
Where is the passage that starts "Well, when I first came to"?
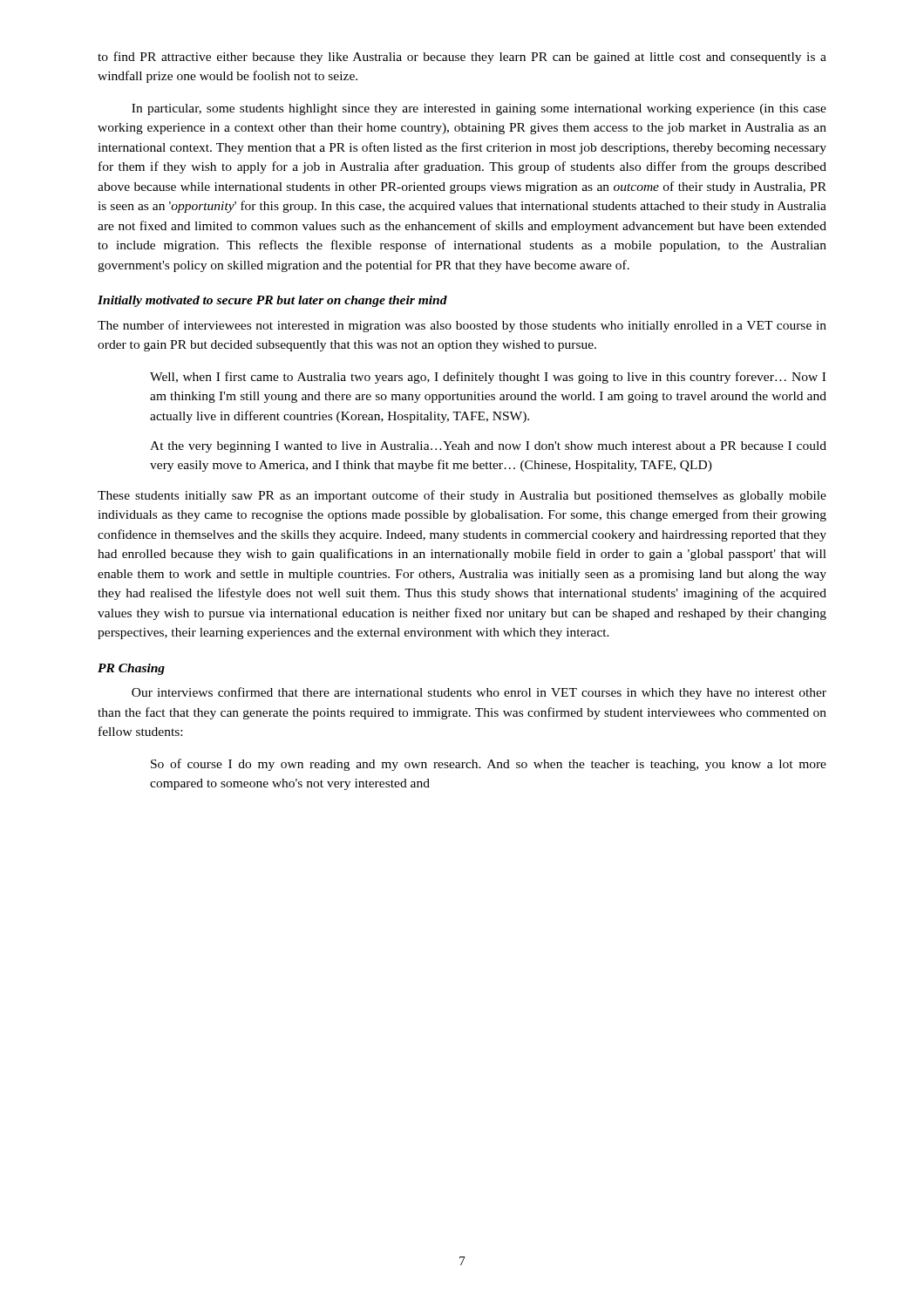point(488,396)
